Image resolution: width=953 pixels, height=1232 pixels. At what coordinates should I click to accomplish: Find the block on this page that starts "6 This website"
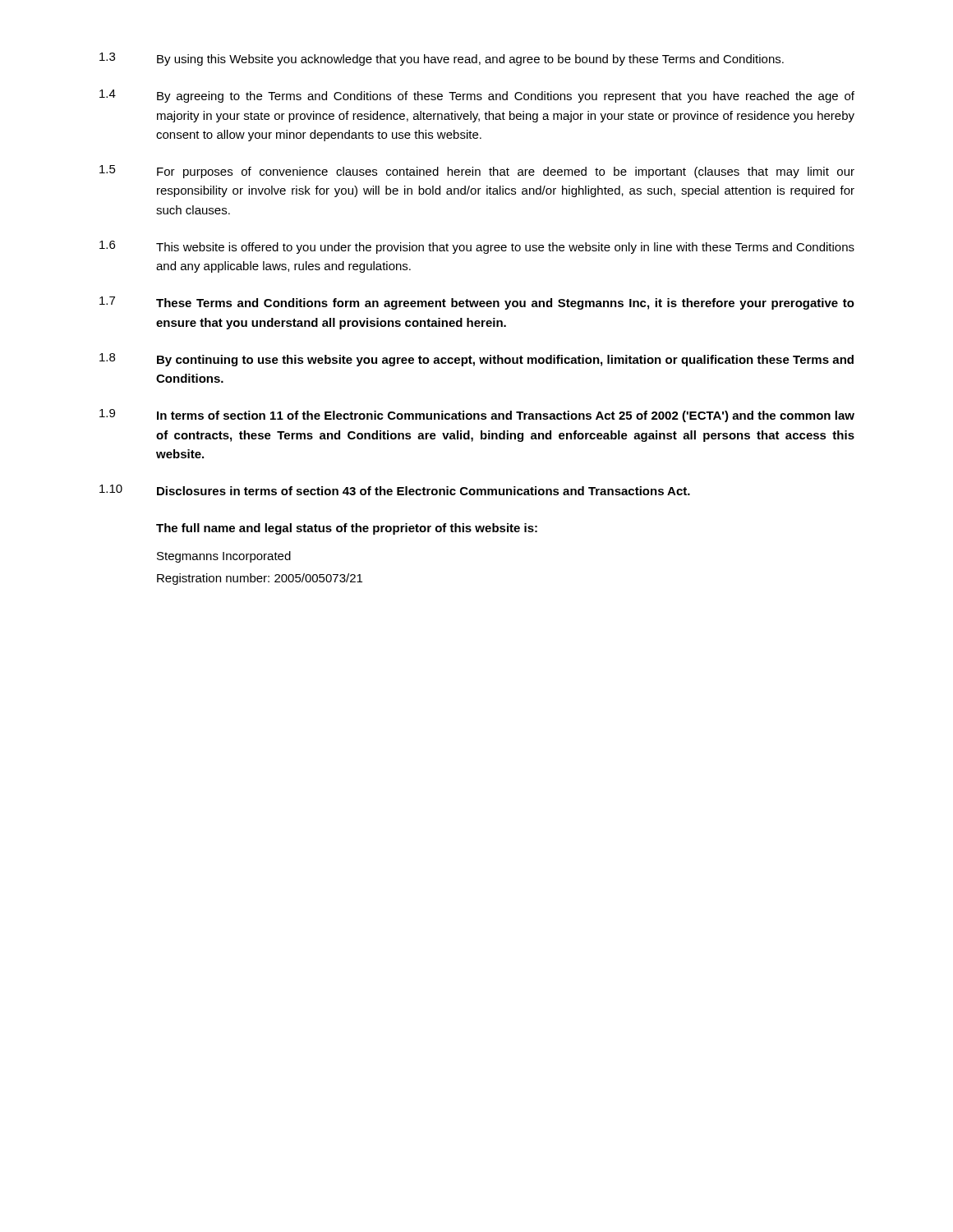476,256
